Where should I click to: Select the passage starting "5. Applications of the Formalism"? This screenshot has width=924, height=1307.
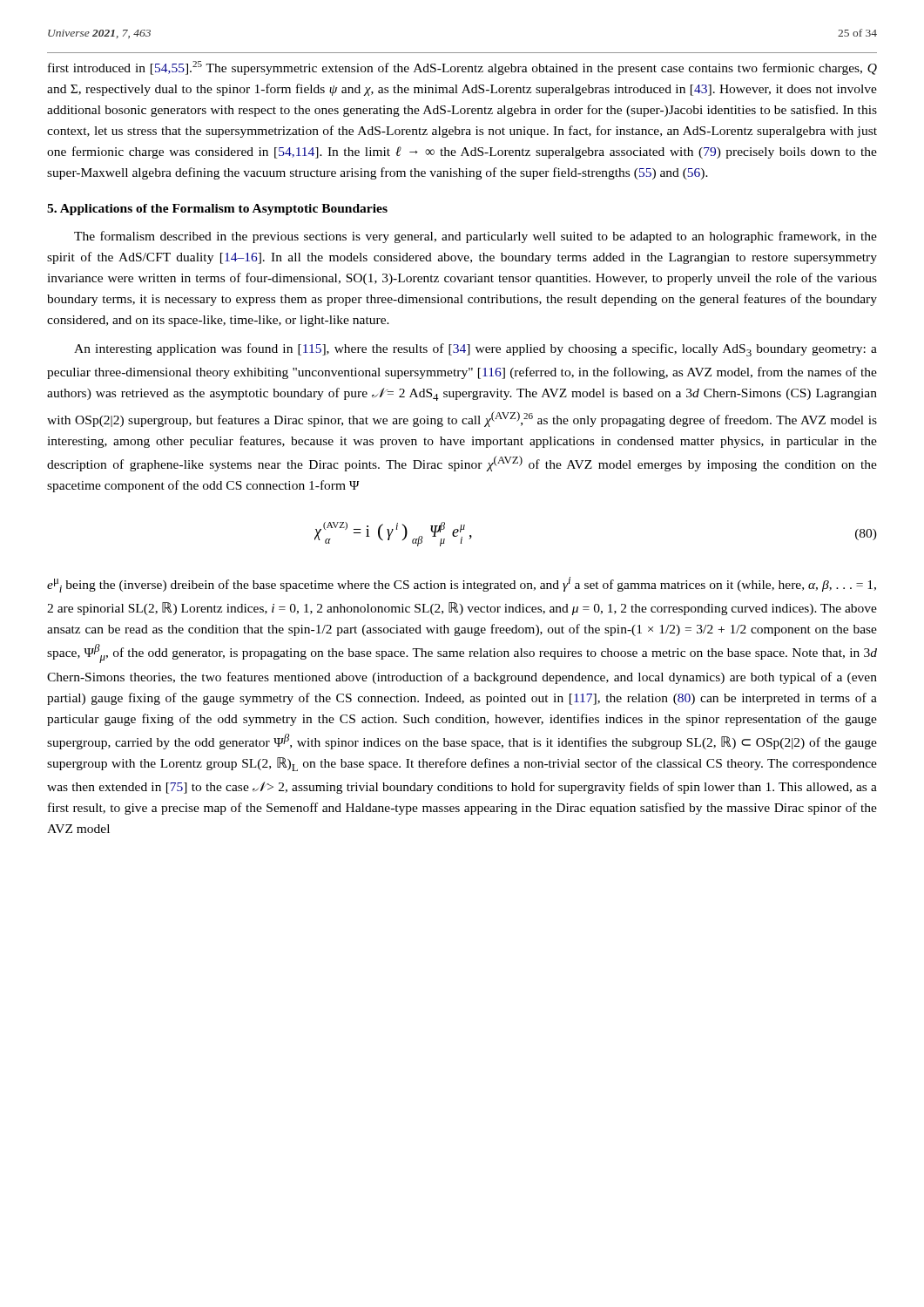click(x=217, y=210)
